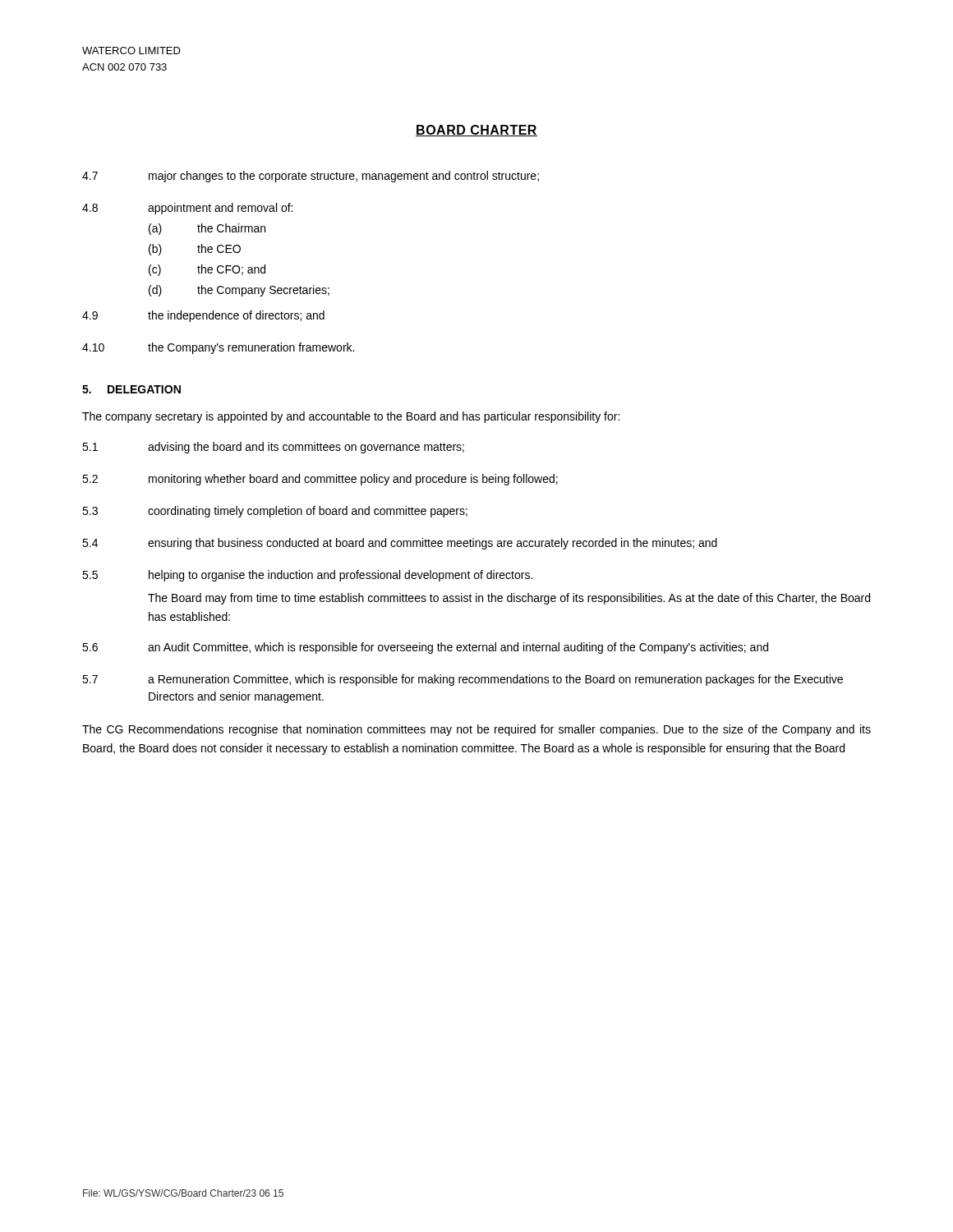This screenshot has height=1232, width=953.
Task: Point to the block beginning "The Board may from time to time"
Action: click(509, 607)
